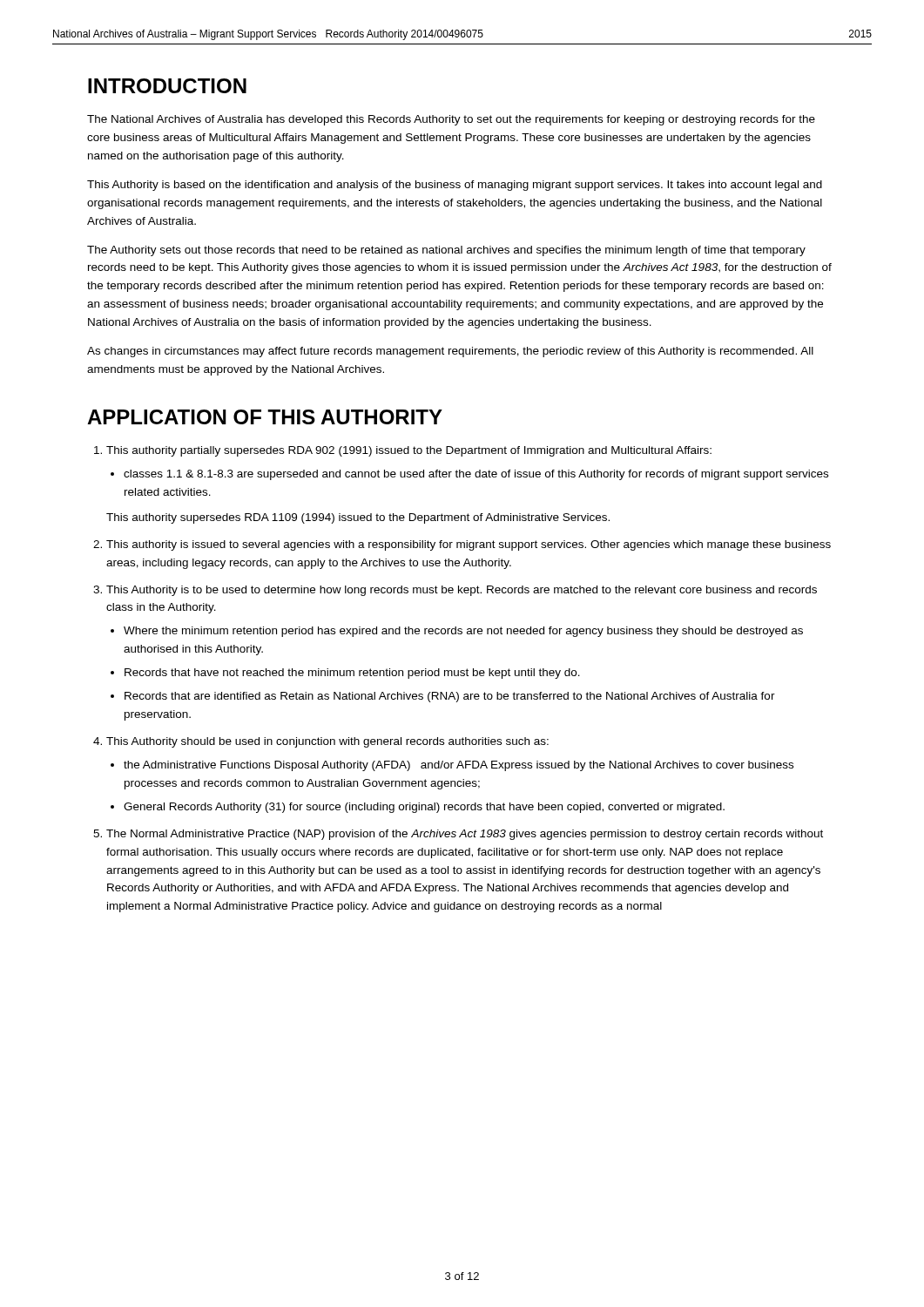
Task: Find the block on this page that starts "classes 1.1 & 8.1-8.3 are"
Action: coord(476,483)
